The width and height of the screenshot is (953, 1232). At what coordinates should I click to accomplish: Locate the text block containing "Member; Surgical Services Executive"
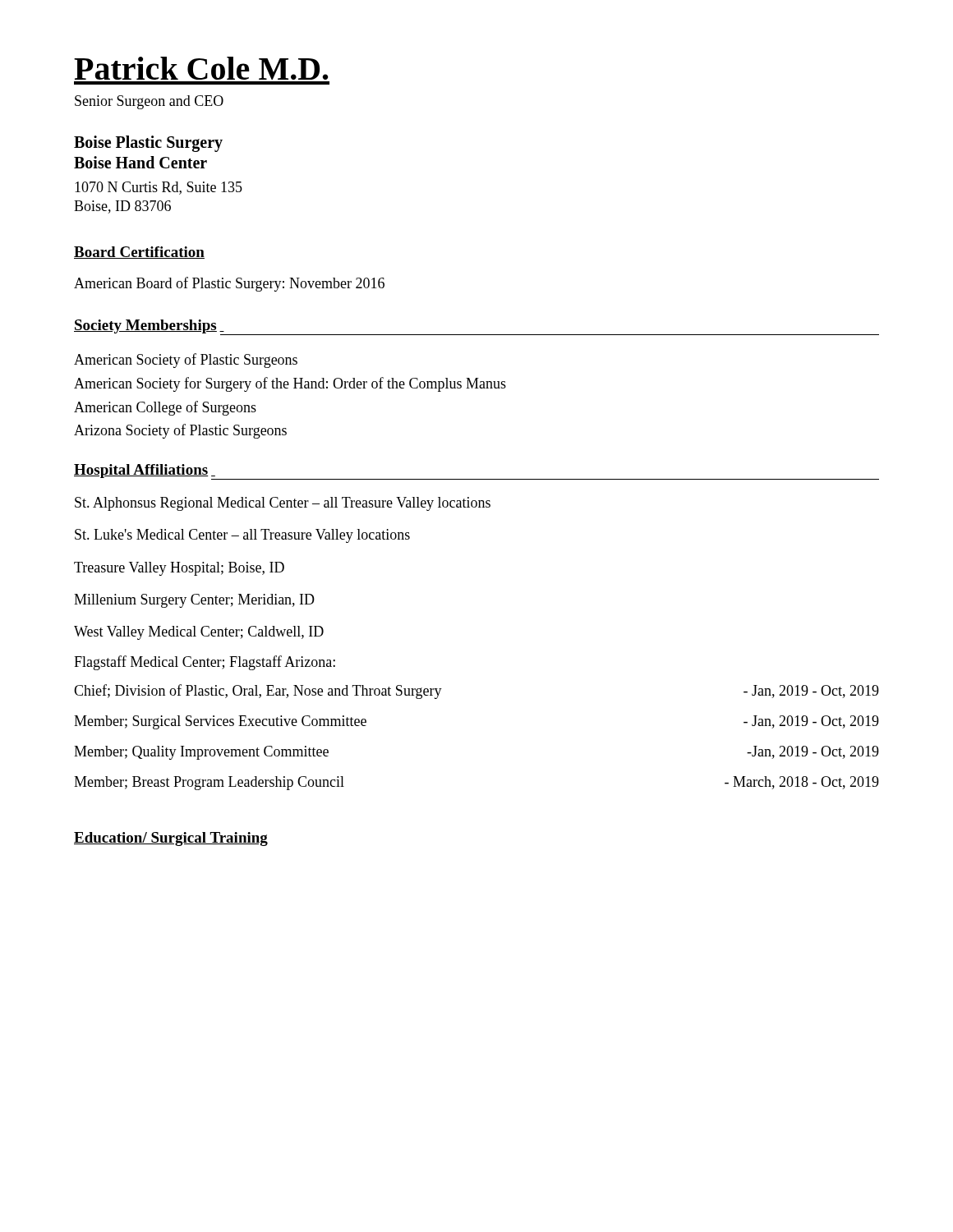(226, 722)
